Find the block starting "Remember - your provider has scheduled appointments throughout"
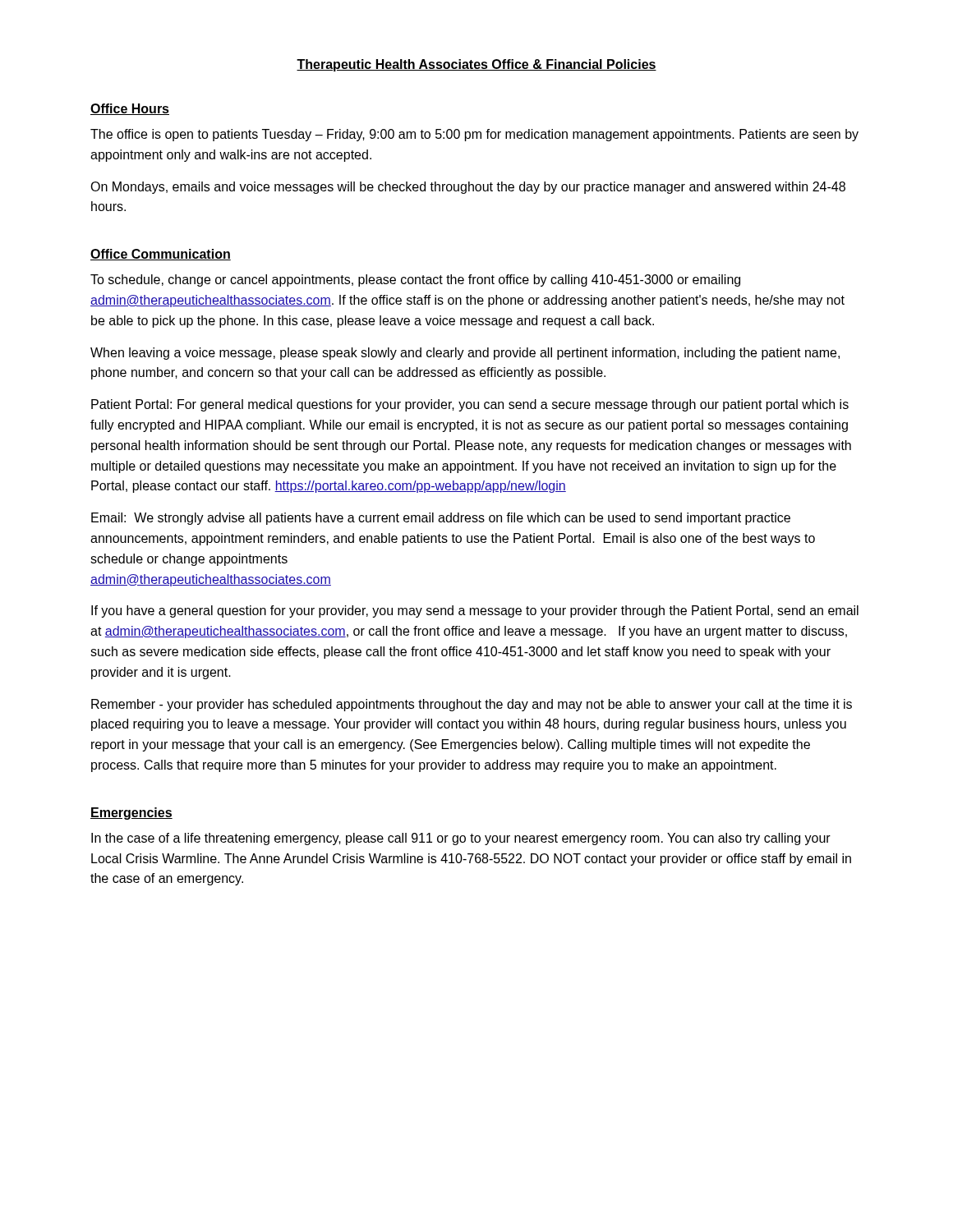The image size is (953, 1232). [x=471, y=734]
